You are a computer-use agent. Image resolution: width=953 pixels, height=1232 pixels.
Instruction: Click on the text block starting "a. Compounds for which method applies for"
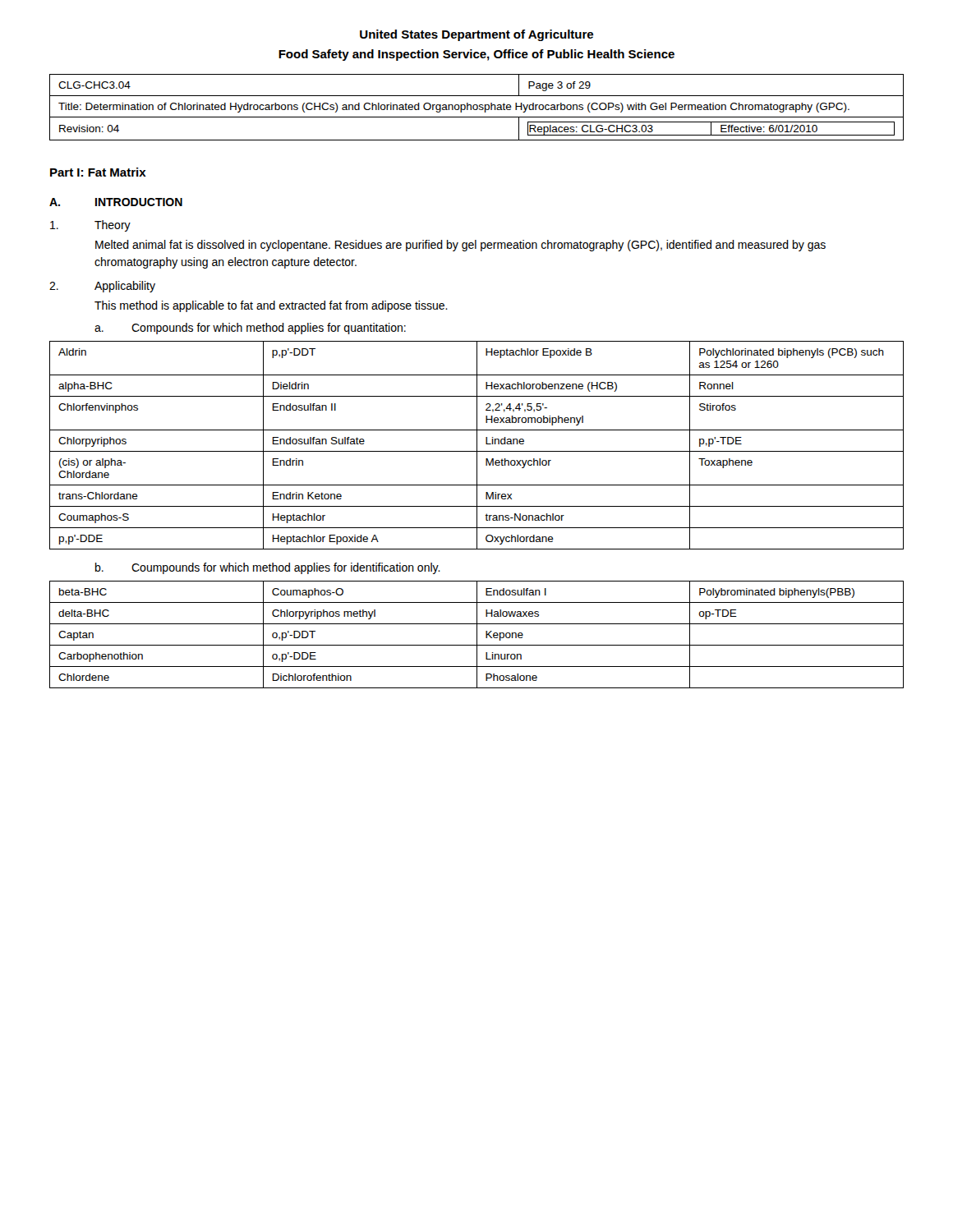pyautogui.click(x=250, y=328)
